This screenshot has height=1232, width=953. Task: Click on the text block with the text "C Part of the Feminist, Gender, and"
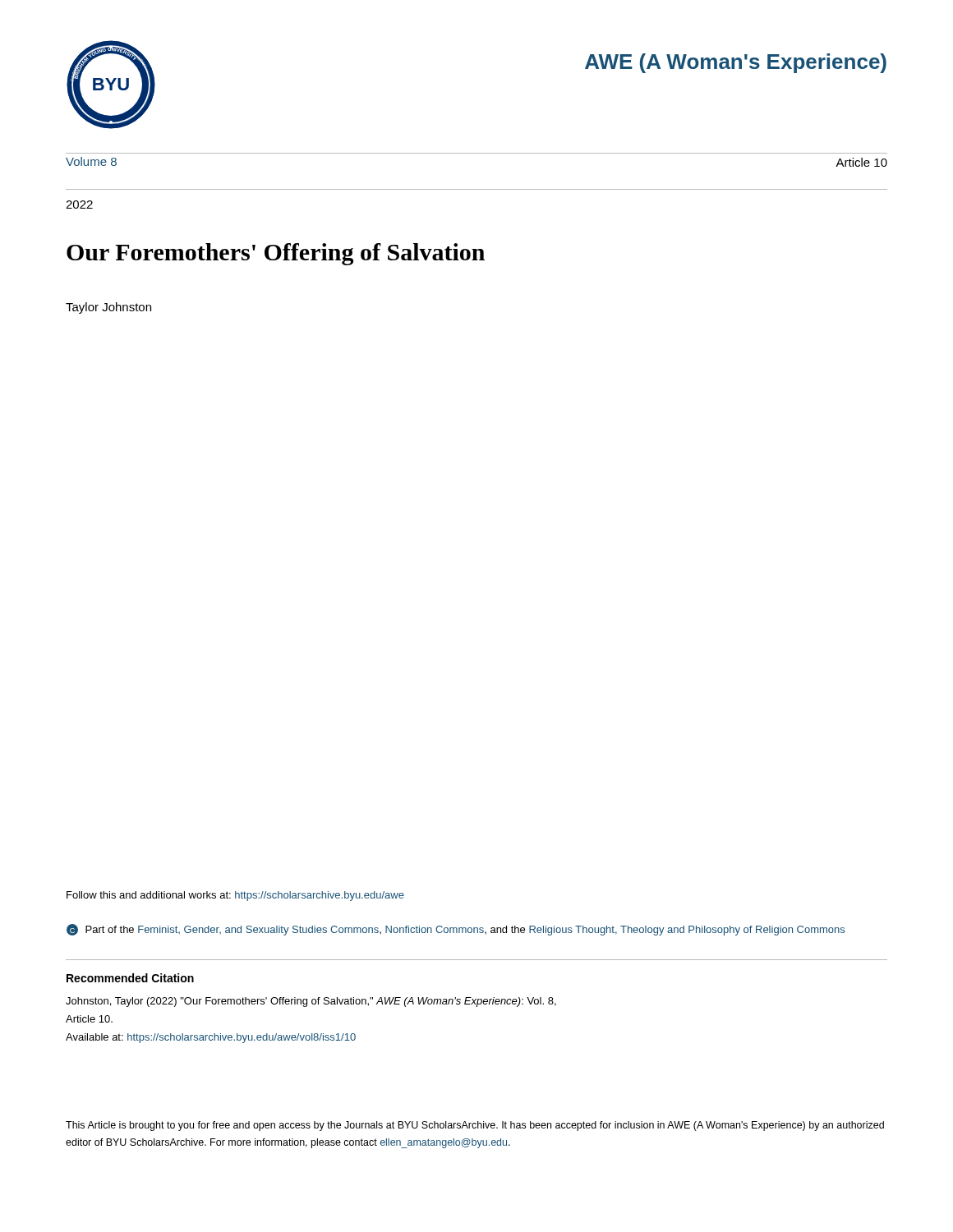point(455,930)
